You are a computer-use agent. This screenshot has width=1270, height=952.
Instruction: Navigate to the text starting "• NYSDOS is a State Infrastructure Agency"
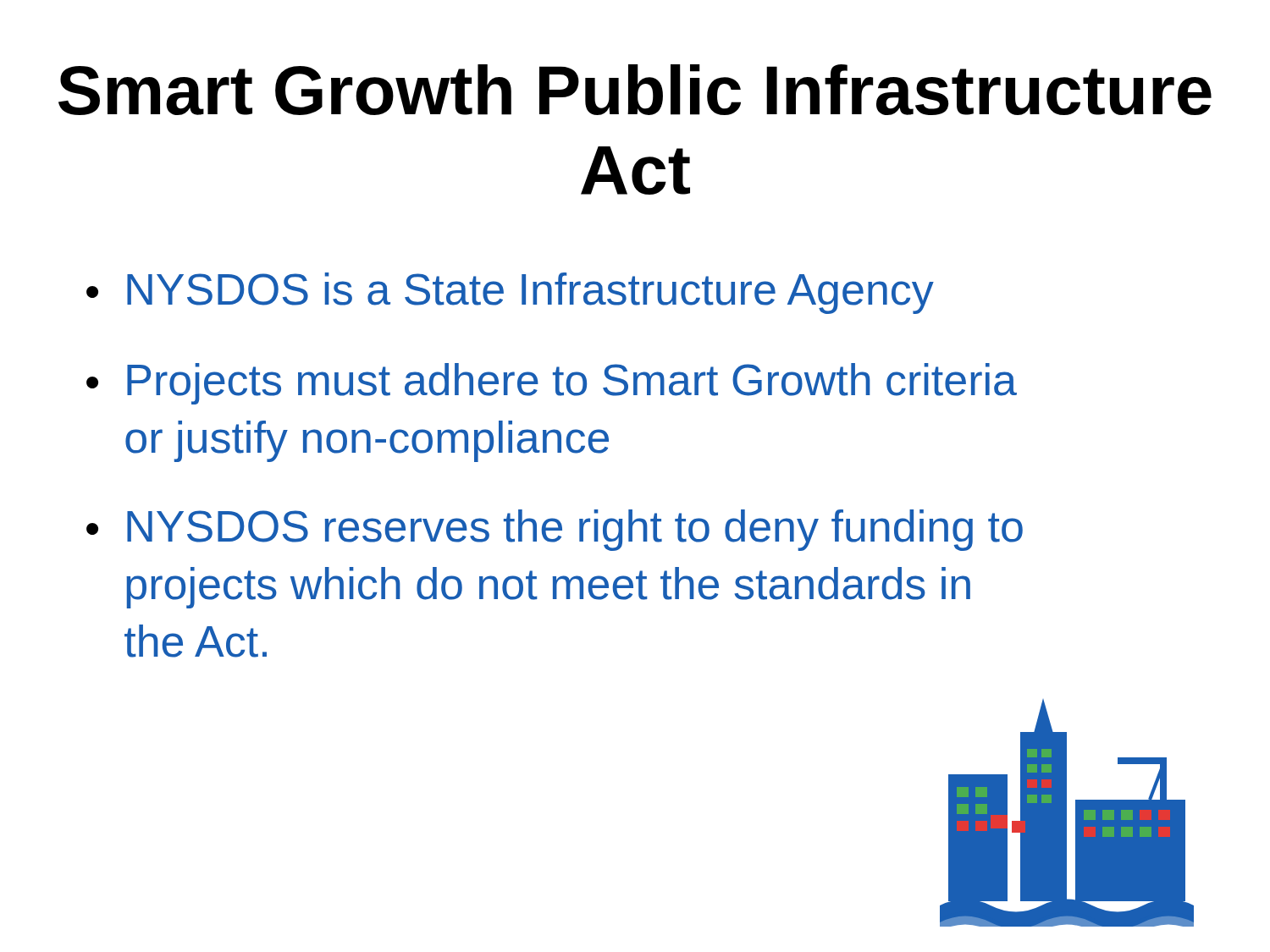[x=509, y=291]
